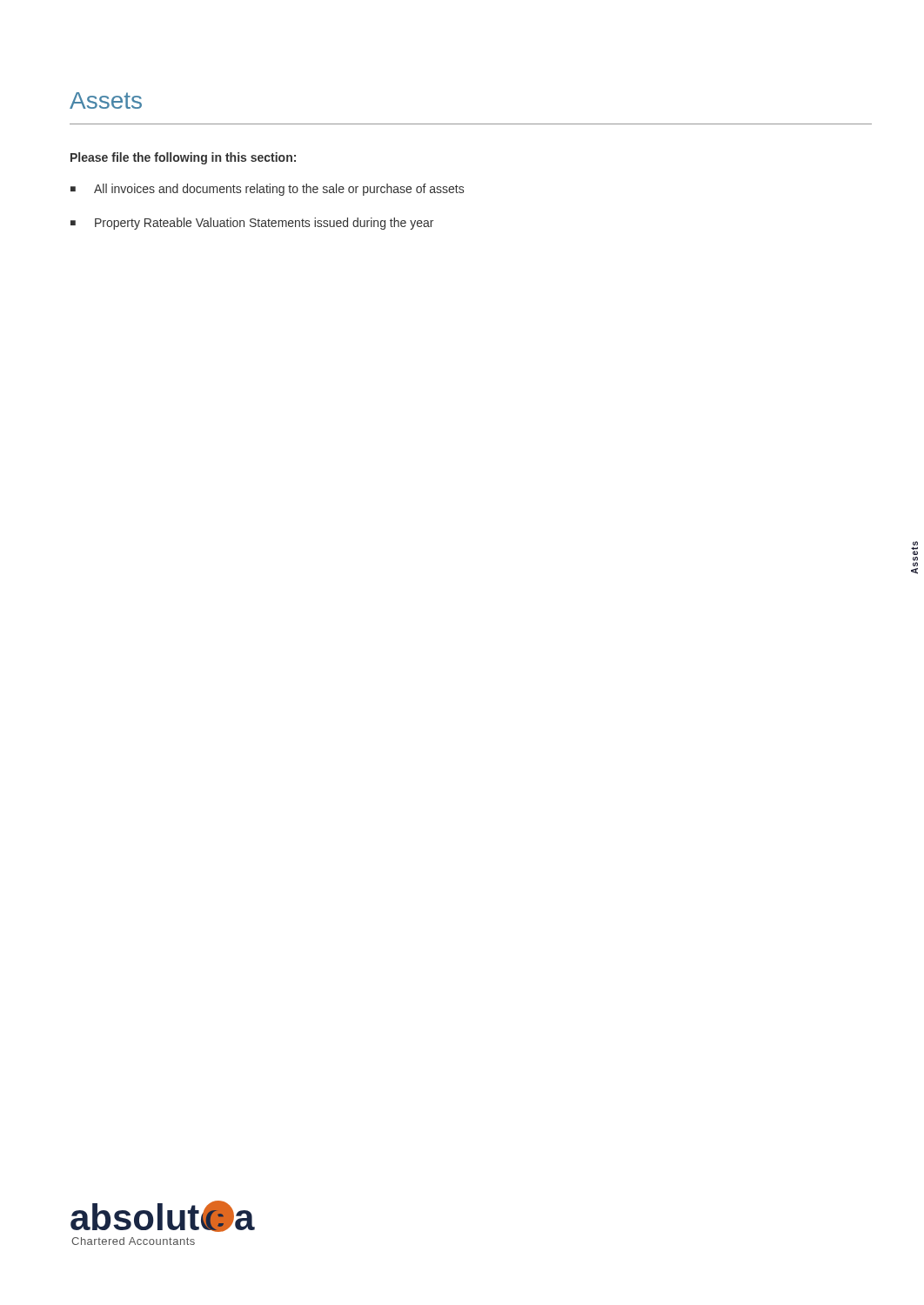Find the list item that reads "■ All invoices and documents relating to the"
Viewport: 924px width, 1305px height.
click(x=267, y=189)
